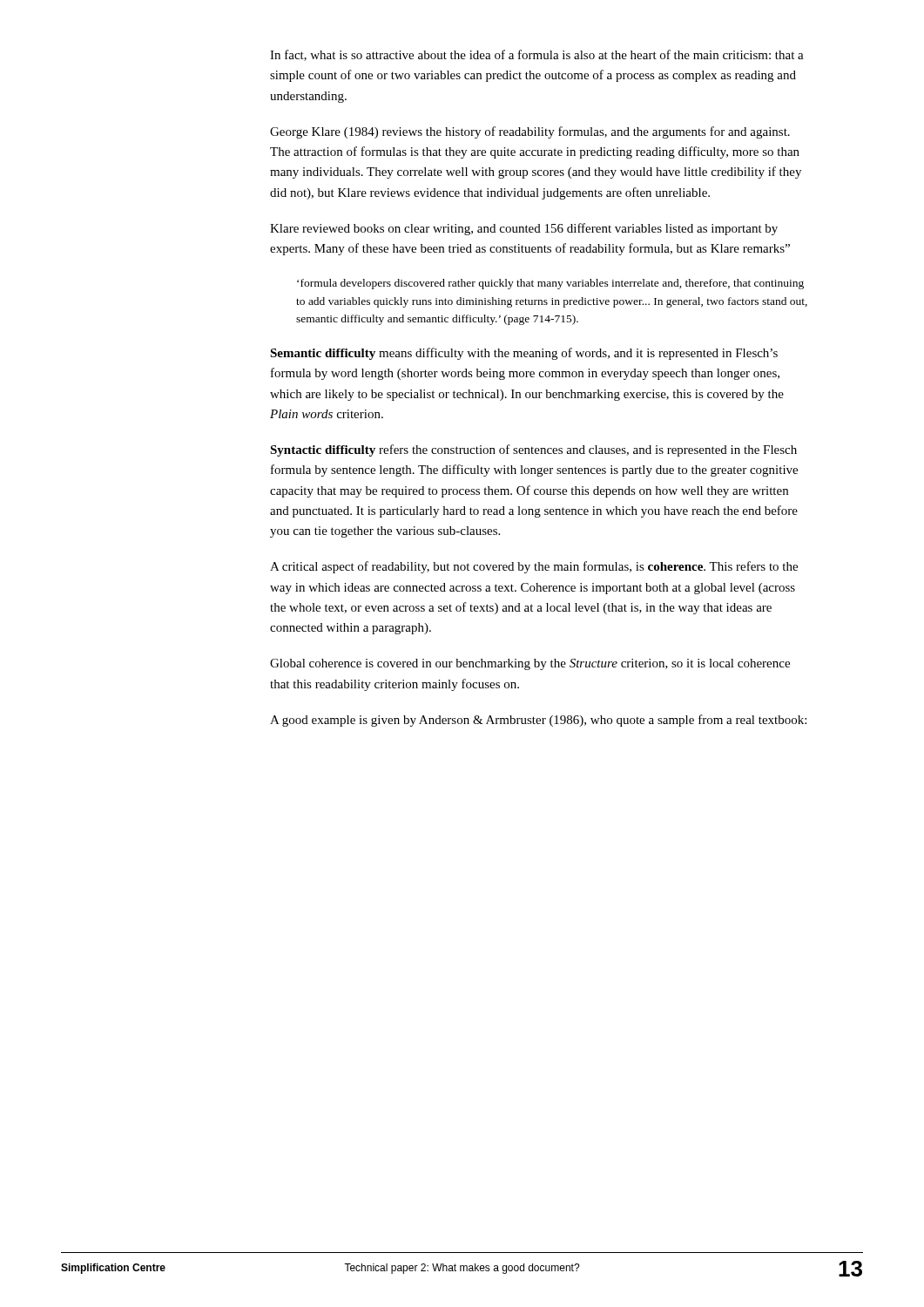The height and width of the screenshot is (1307, 924).
Task: Locate the block of text that opens with "George Klare (1984) reviews the history of"
Action: [x=540, y=162]
